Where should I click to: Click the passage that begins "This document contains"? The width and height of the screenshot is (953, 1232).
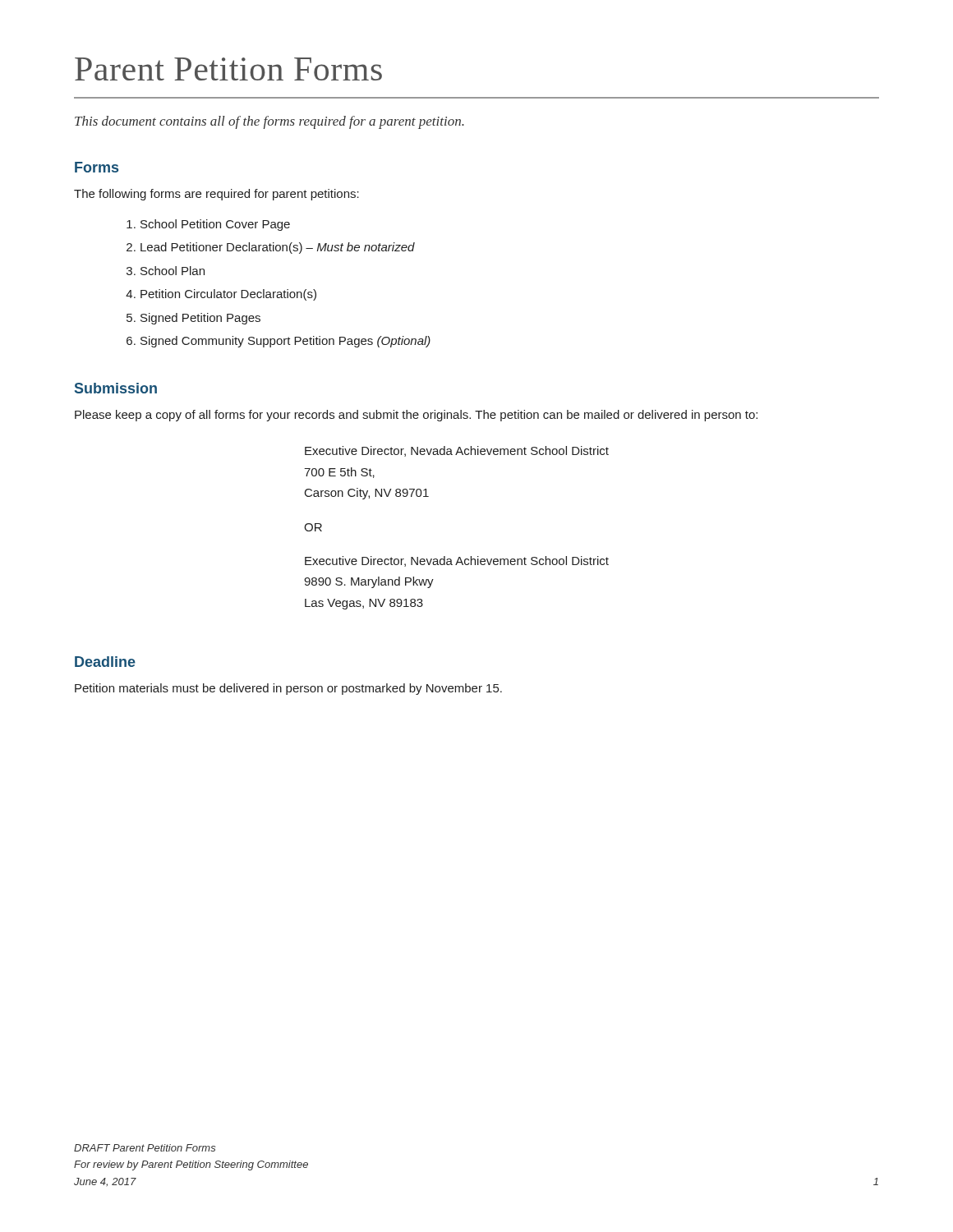click(x=269, y=122)
